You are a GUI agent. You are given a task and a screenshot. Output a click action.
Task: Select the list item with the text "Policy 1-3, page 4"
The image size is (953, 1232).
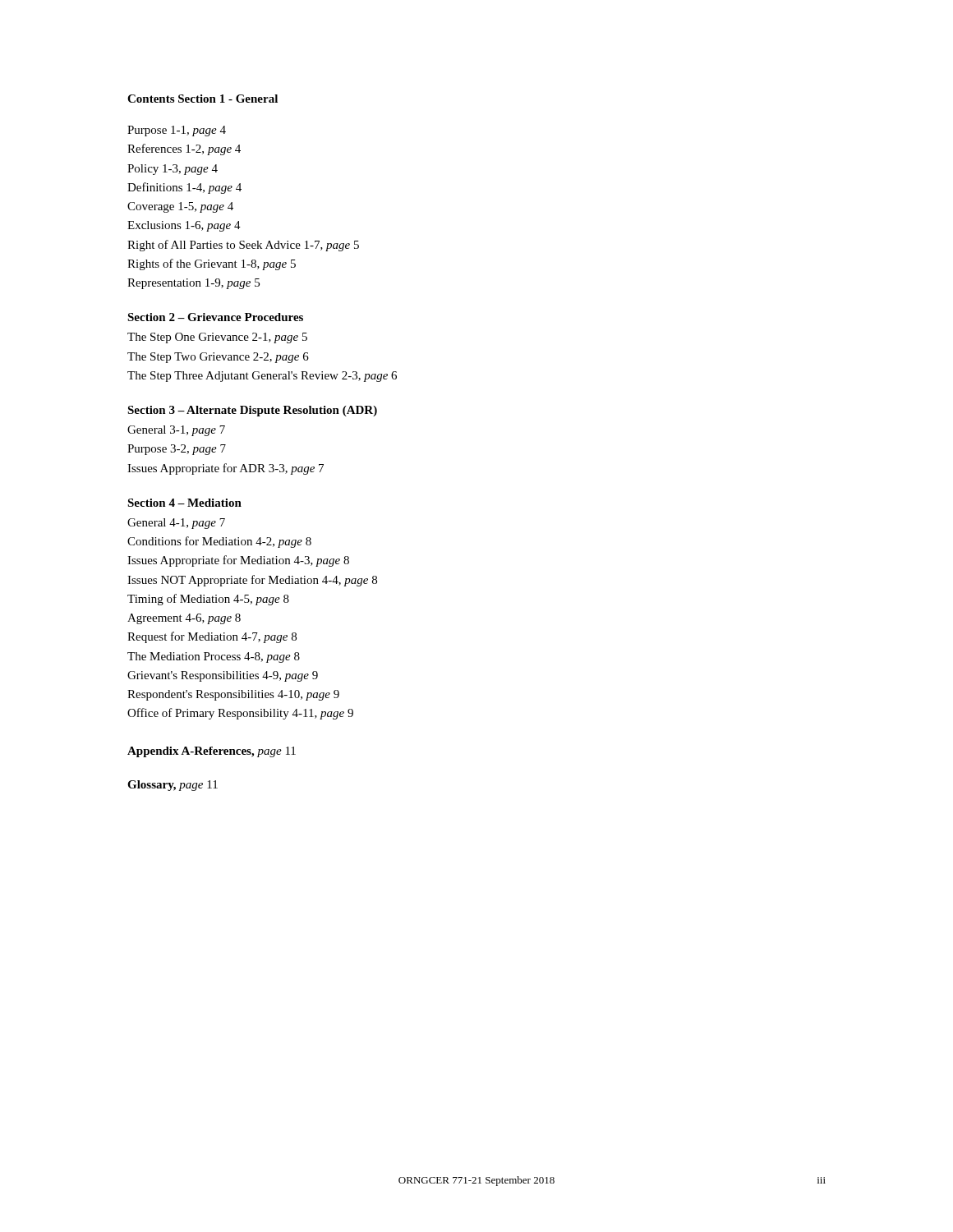coord(173,168)
